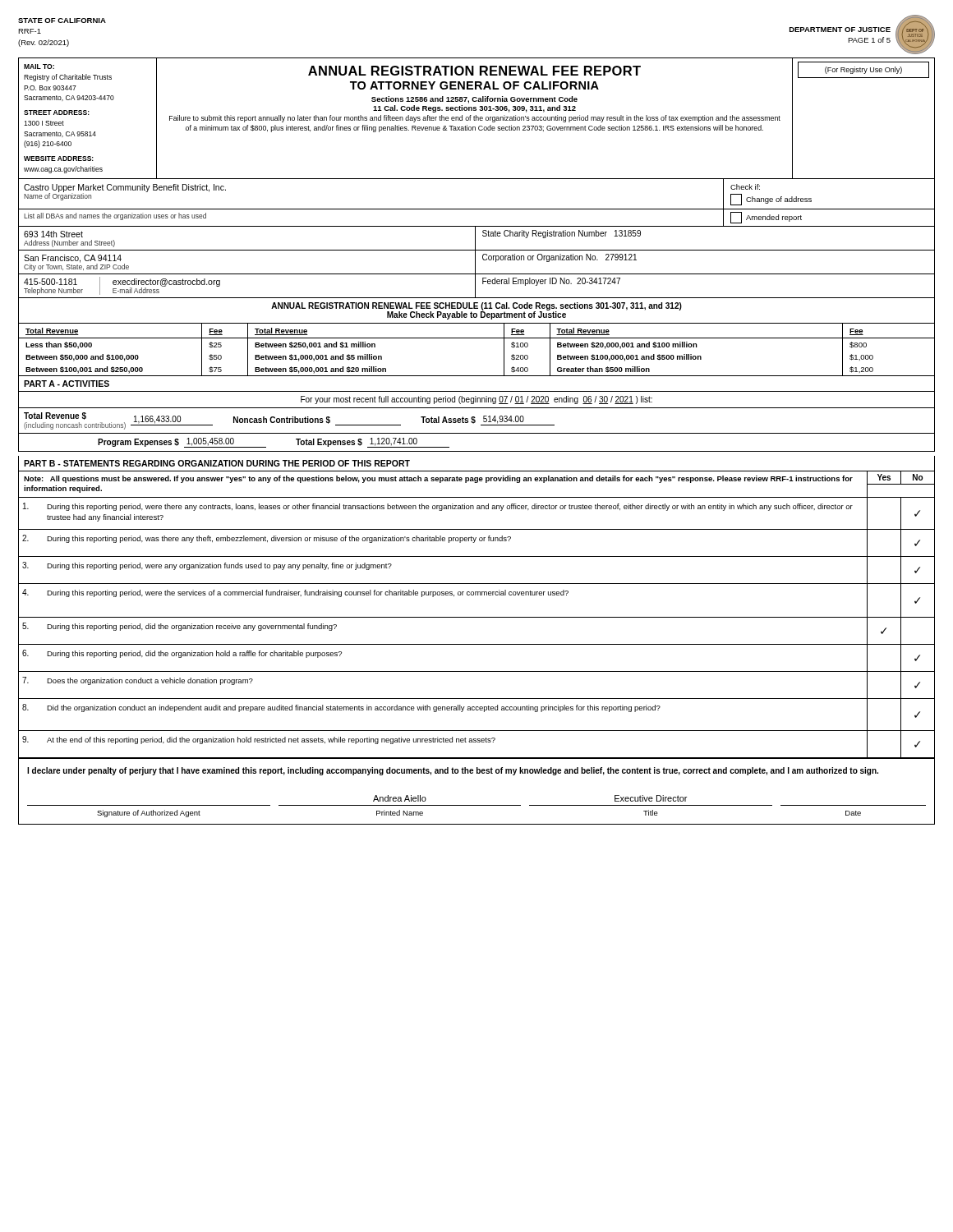Navigate to the passage starting "Program Expenses $"
The image size is (953, 1232).
[x=274, y=442]
